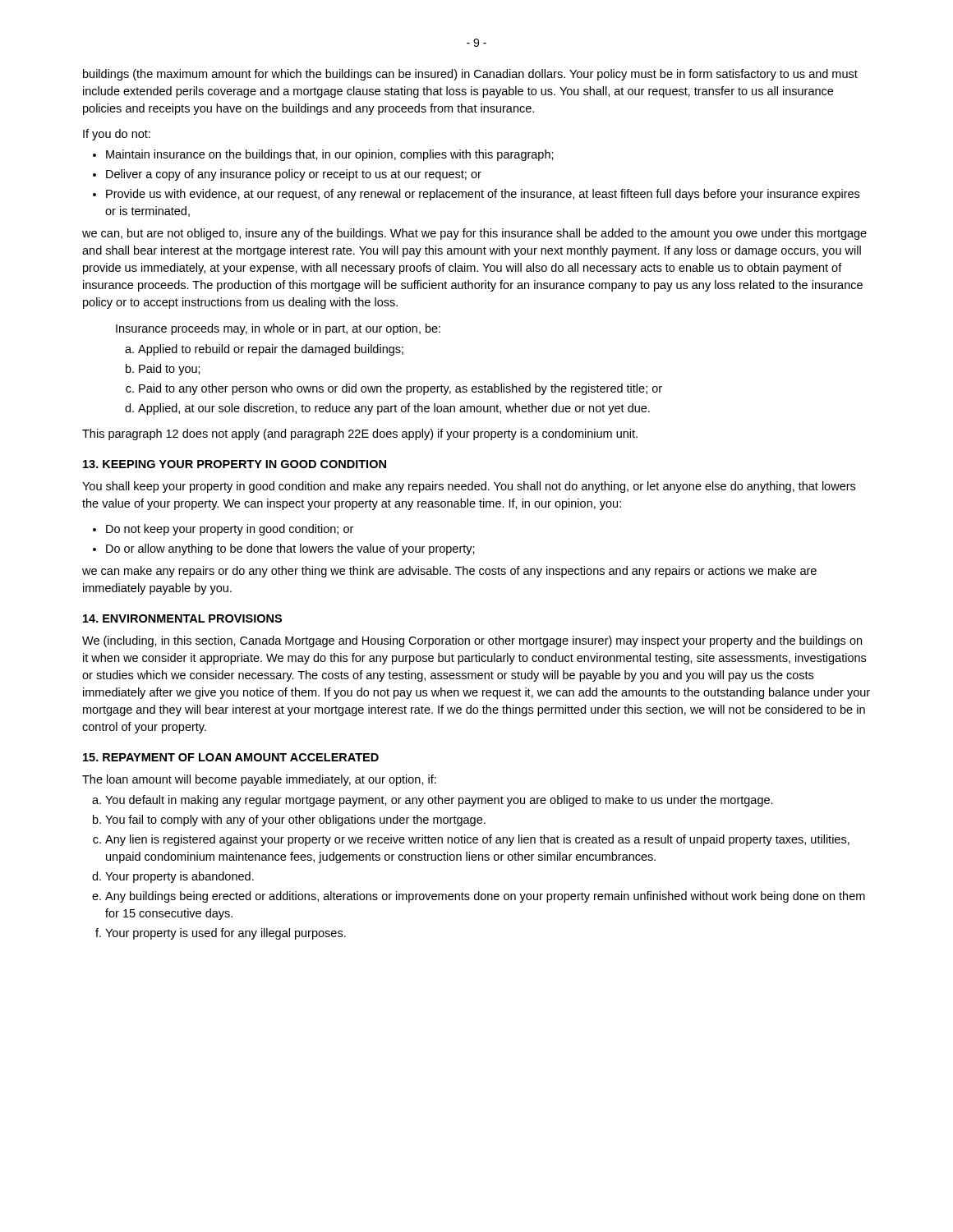Point to the element starting "buildings (the maximum amount"

coord(470,91)
